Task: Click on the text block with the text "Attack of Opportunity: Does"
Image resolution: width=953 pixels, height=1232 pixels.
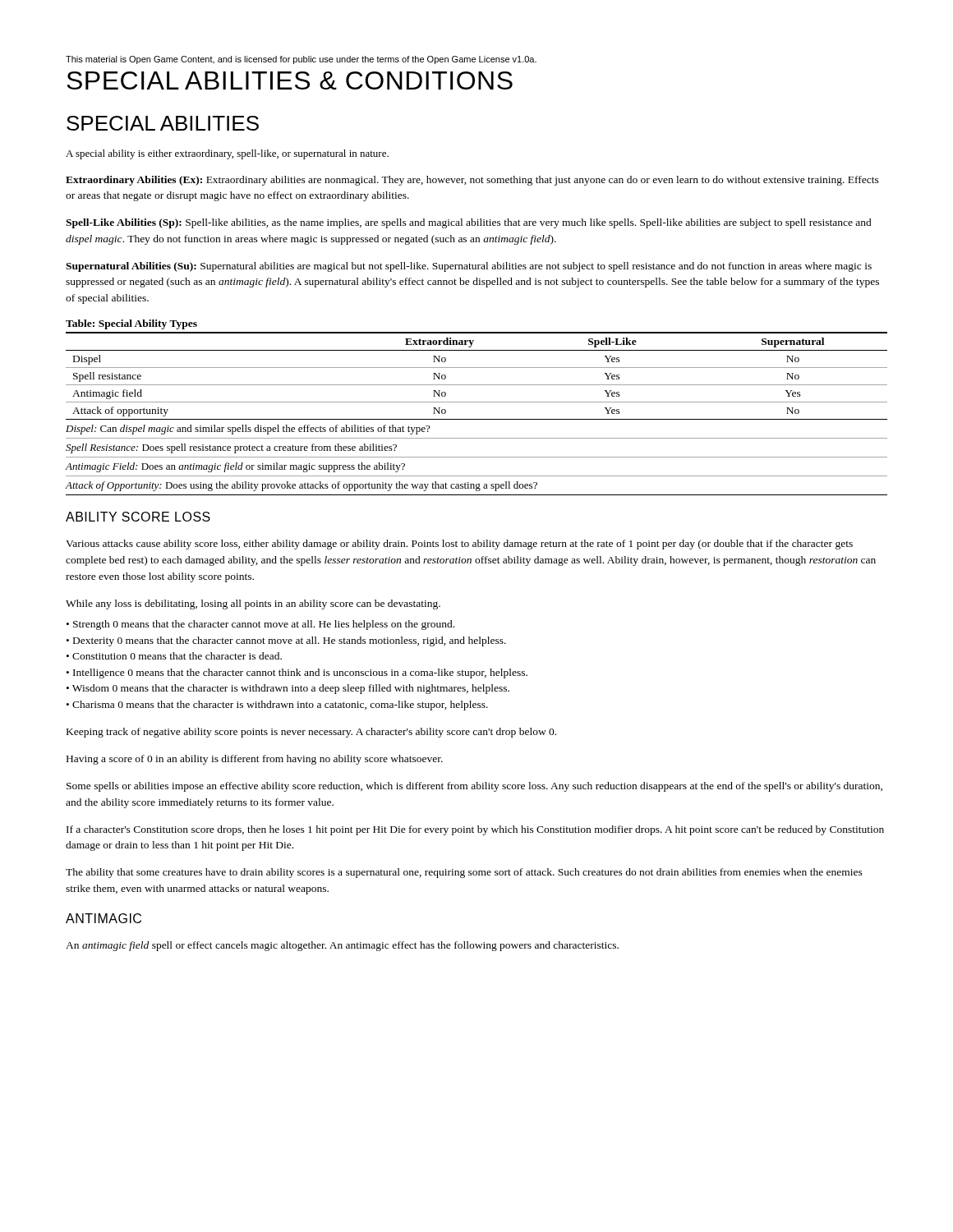Action: (476, 486)
